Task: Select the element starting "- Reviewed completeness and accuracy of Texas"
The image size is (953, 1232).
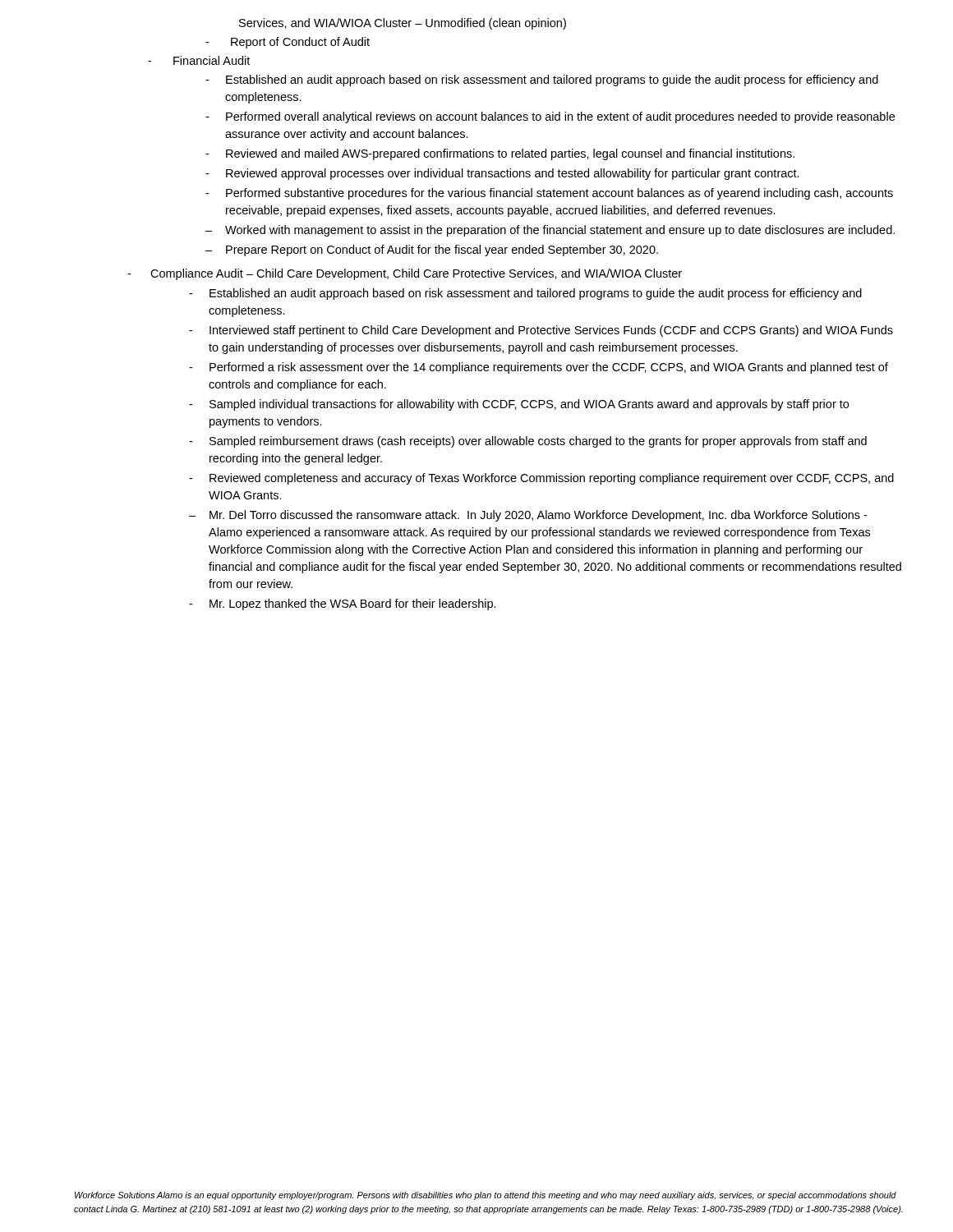Action: (x=546, y=487)
